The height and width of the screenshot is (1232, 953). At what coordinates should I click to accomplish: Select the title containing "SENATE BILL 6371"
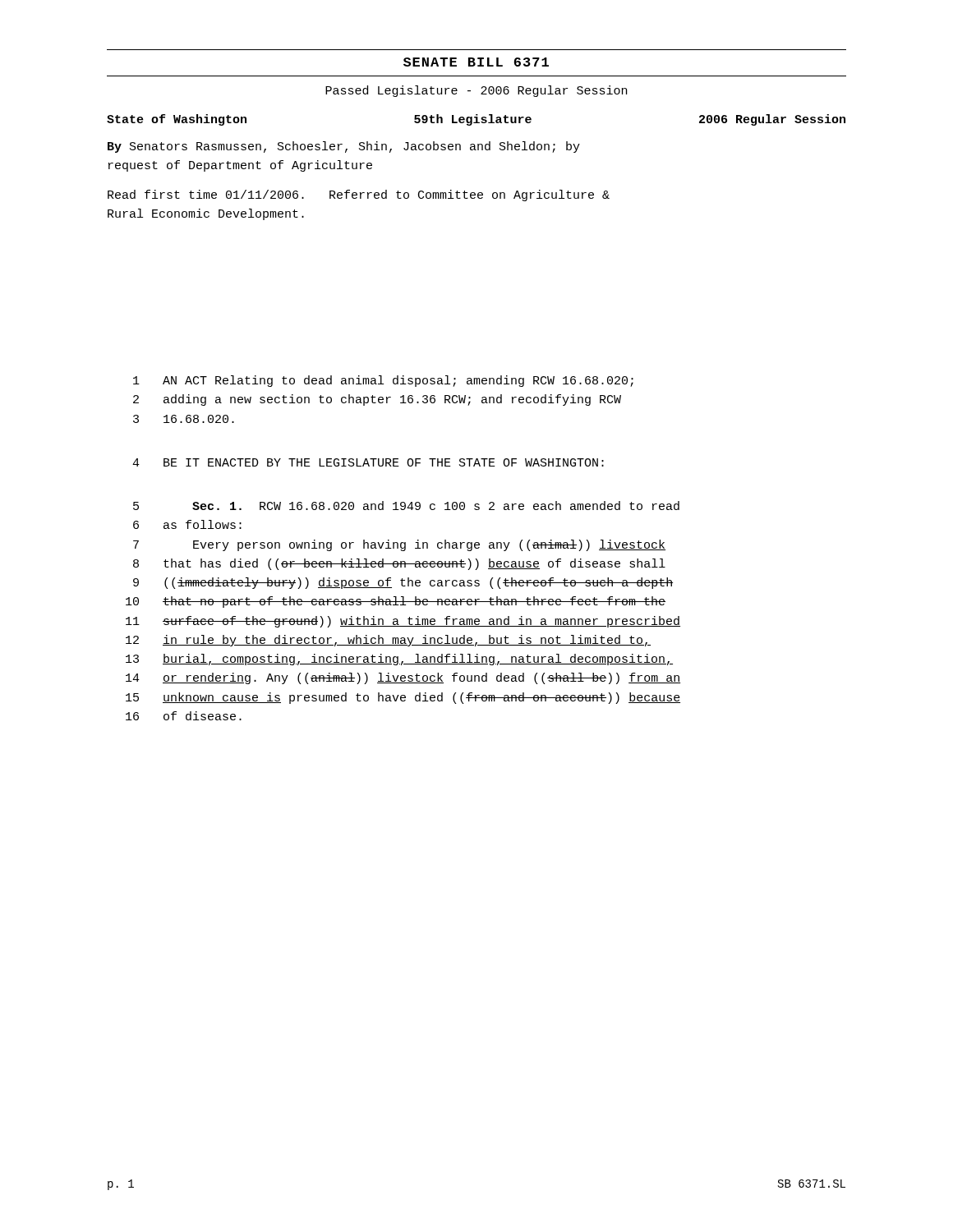point(476,63)
